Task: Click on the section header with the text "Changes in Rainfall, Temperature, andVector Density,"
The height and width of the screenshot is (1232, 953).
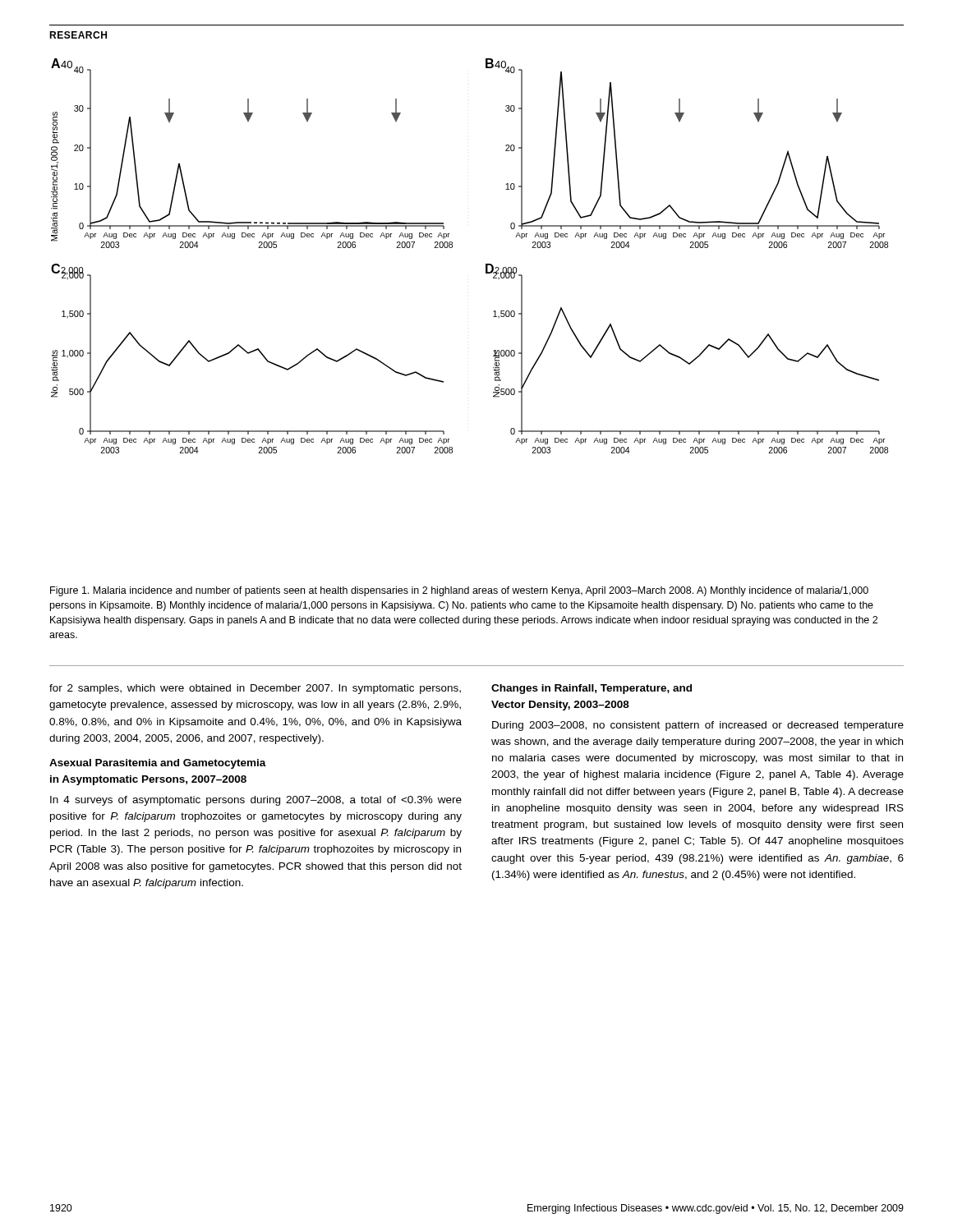Action: 698,697
